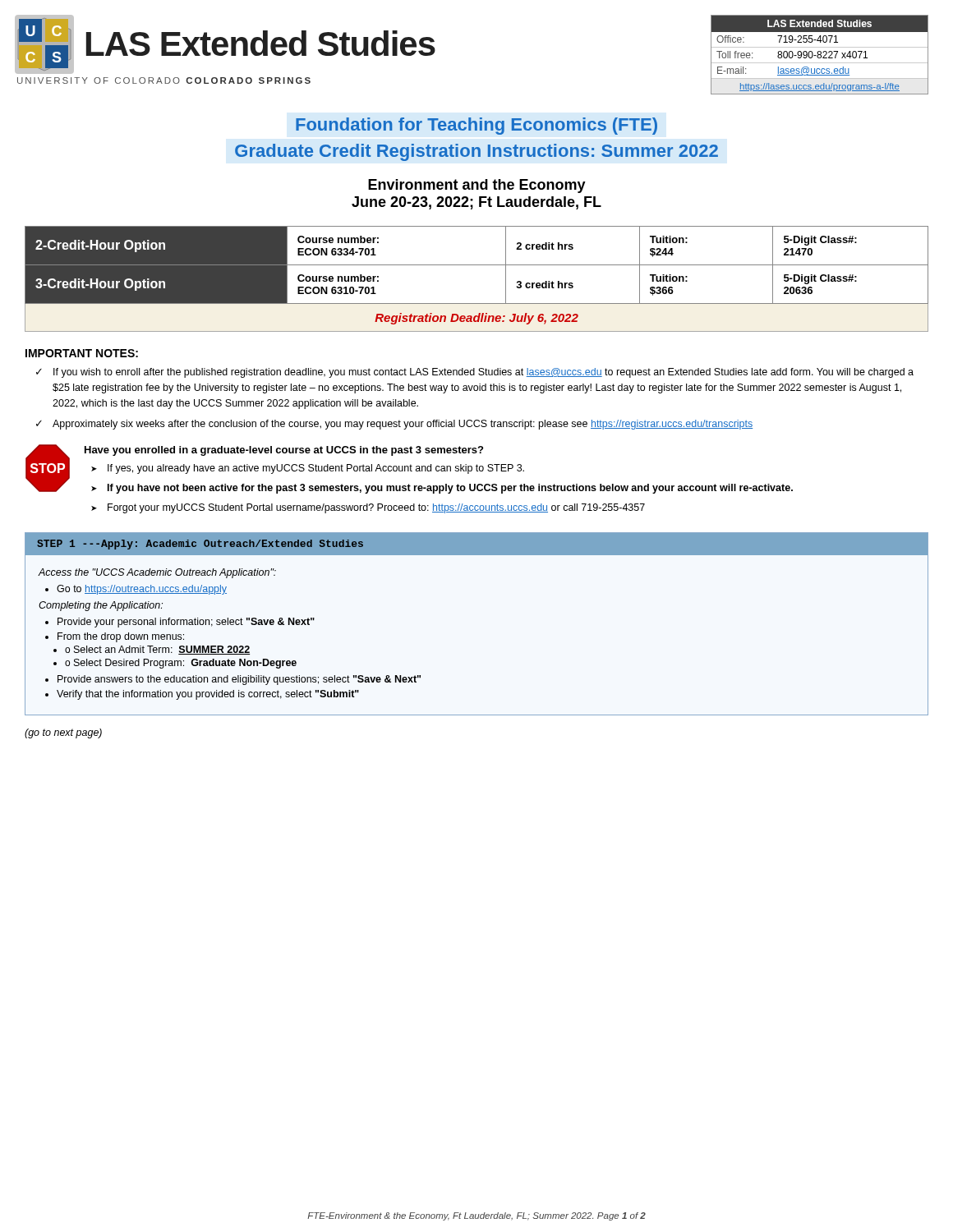Select the block starting "Go to https://outreach.uccs.edu/apply"
Screen dimensions: 1232x953
142,589
